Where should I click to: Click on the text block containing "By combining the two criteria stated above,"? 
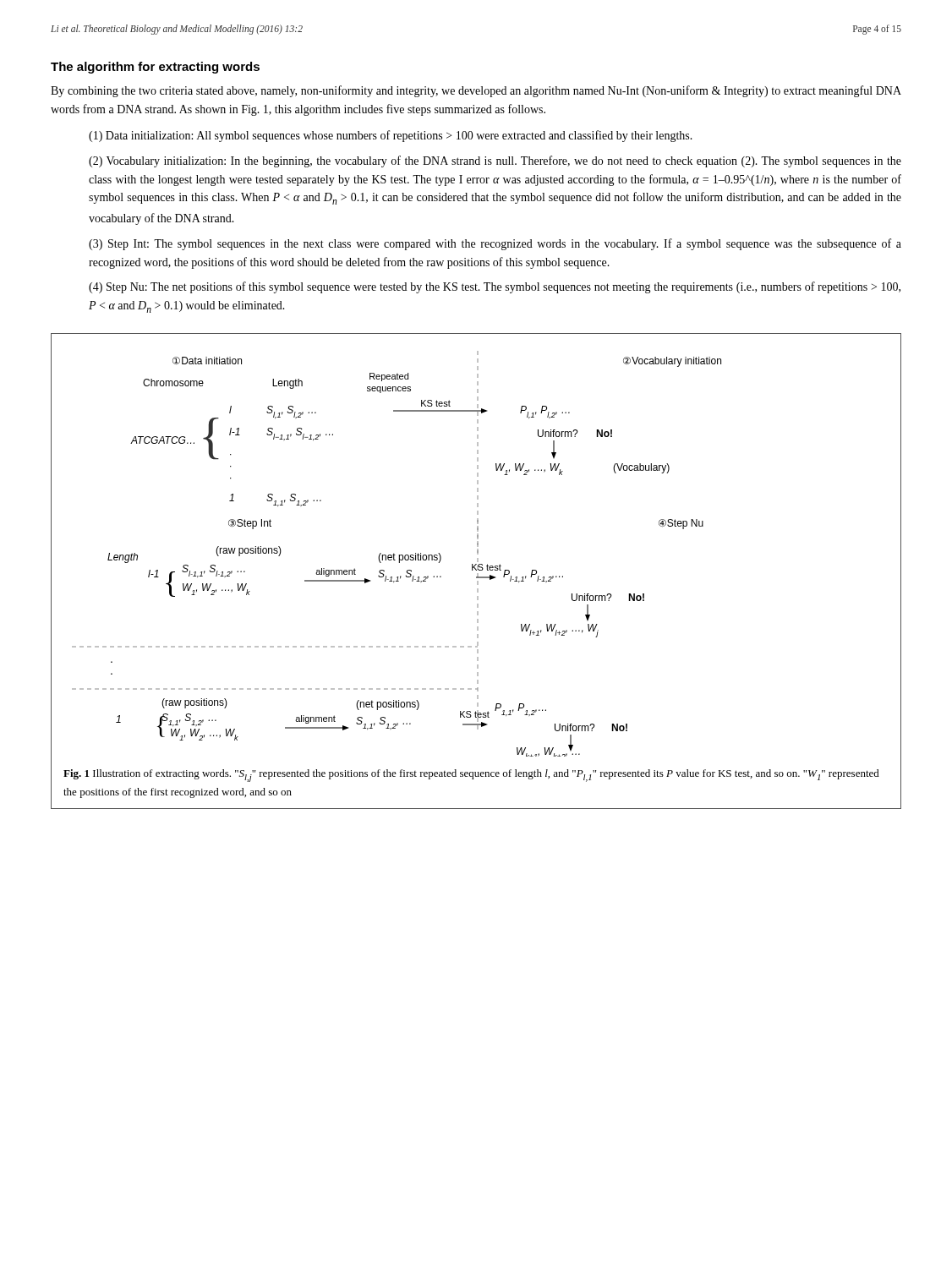pyautogui.click(x=476, y=100)
